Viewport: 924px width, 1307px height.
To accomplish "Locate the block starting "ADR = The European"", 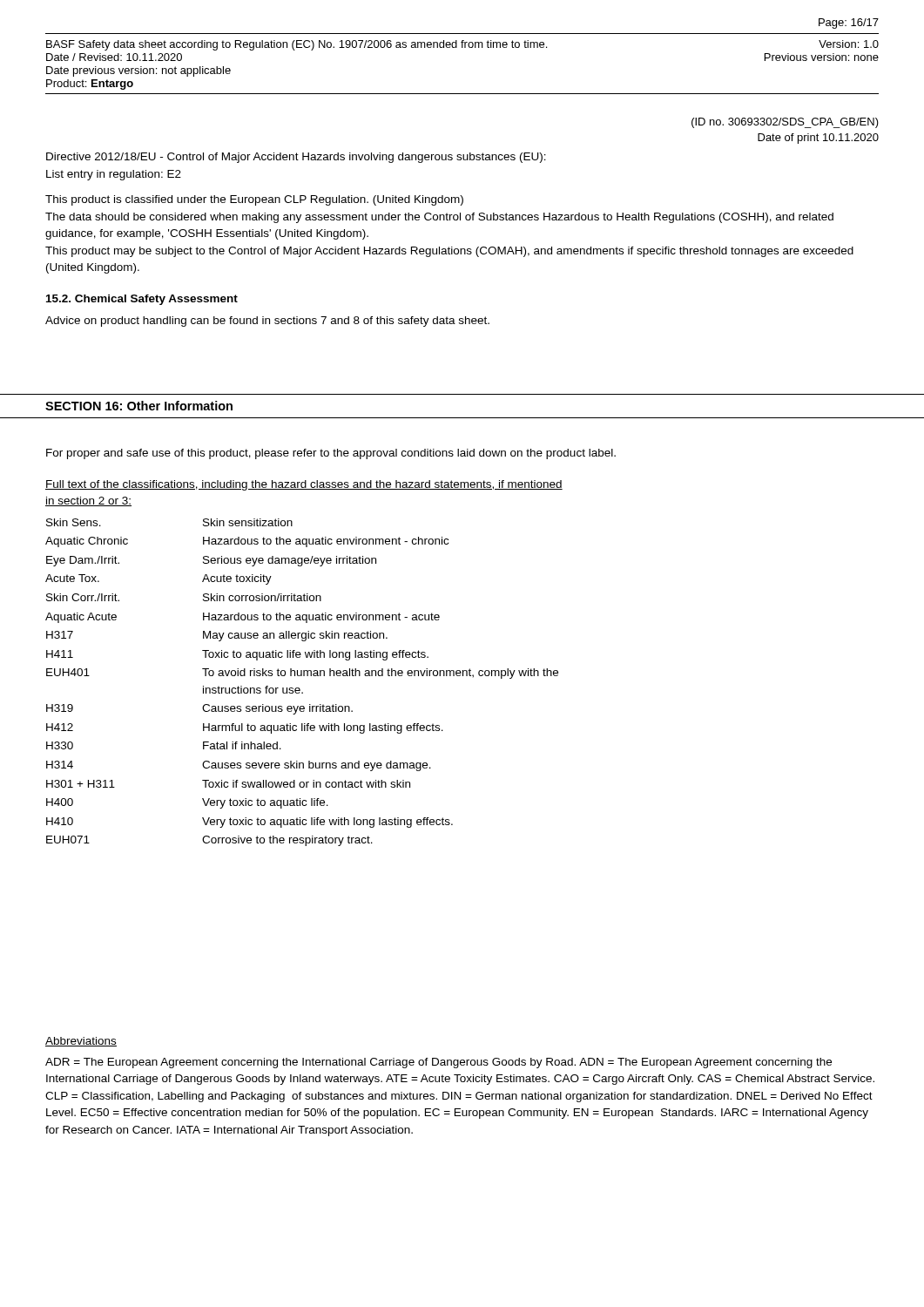I will click(460, 1095).
